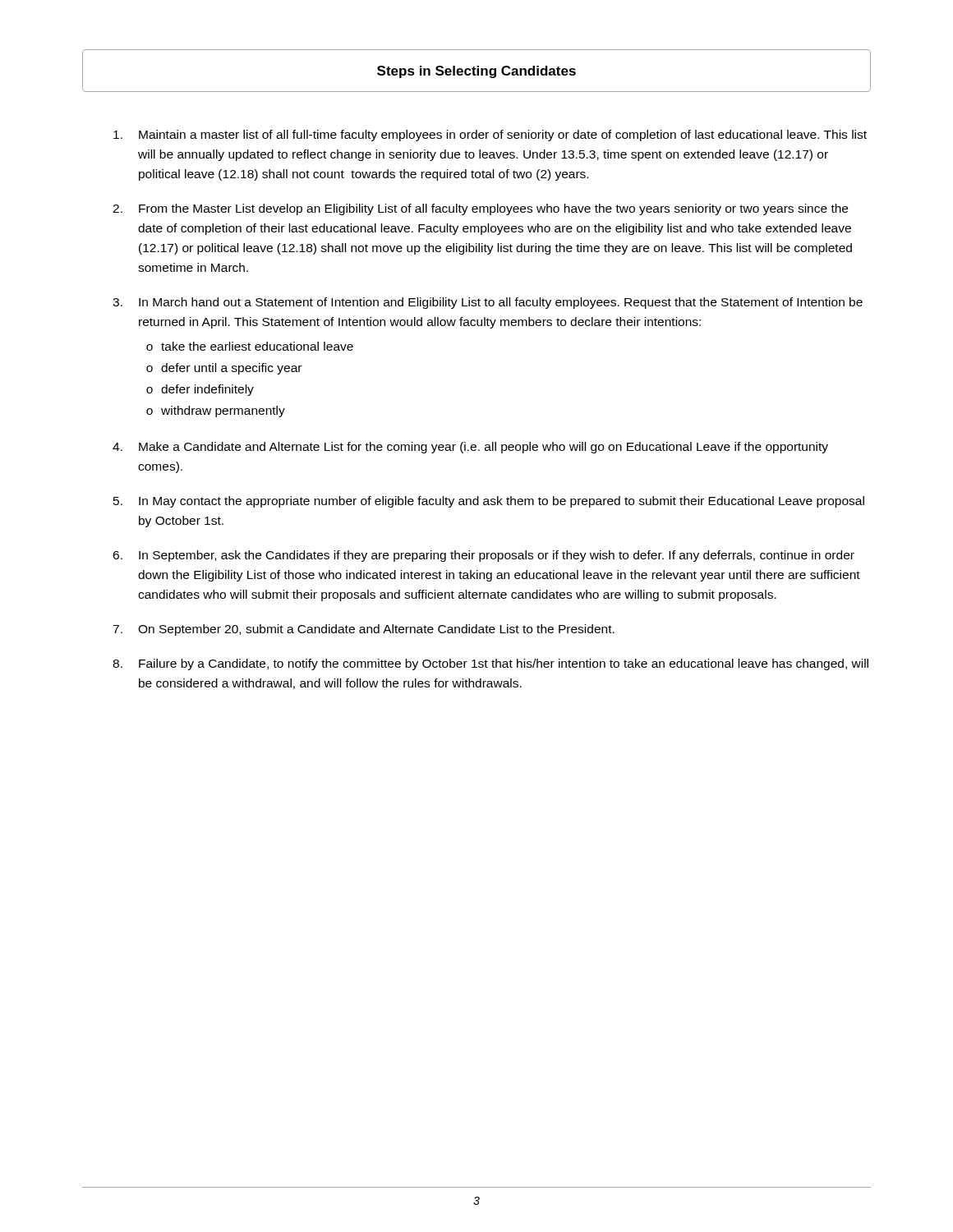The height and width of the screenshot is (1232, 953).
Task: Find the list item that says "6. In September, ask the Candidates if"
Action: click(x=476, y=575)
